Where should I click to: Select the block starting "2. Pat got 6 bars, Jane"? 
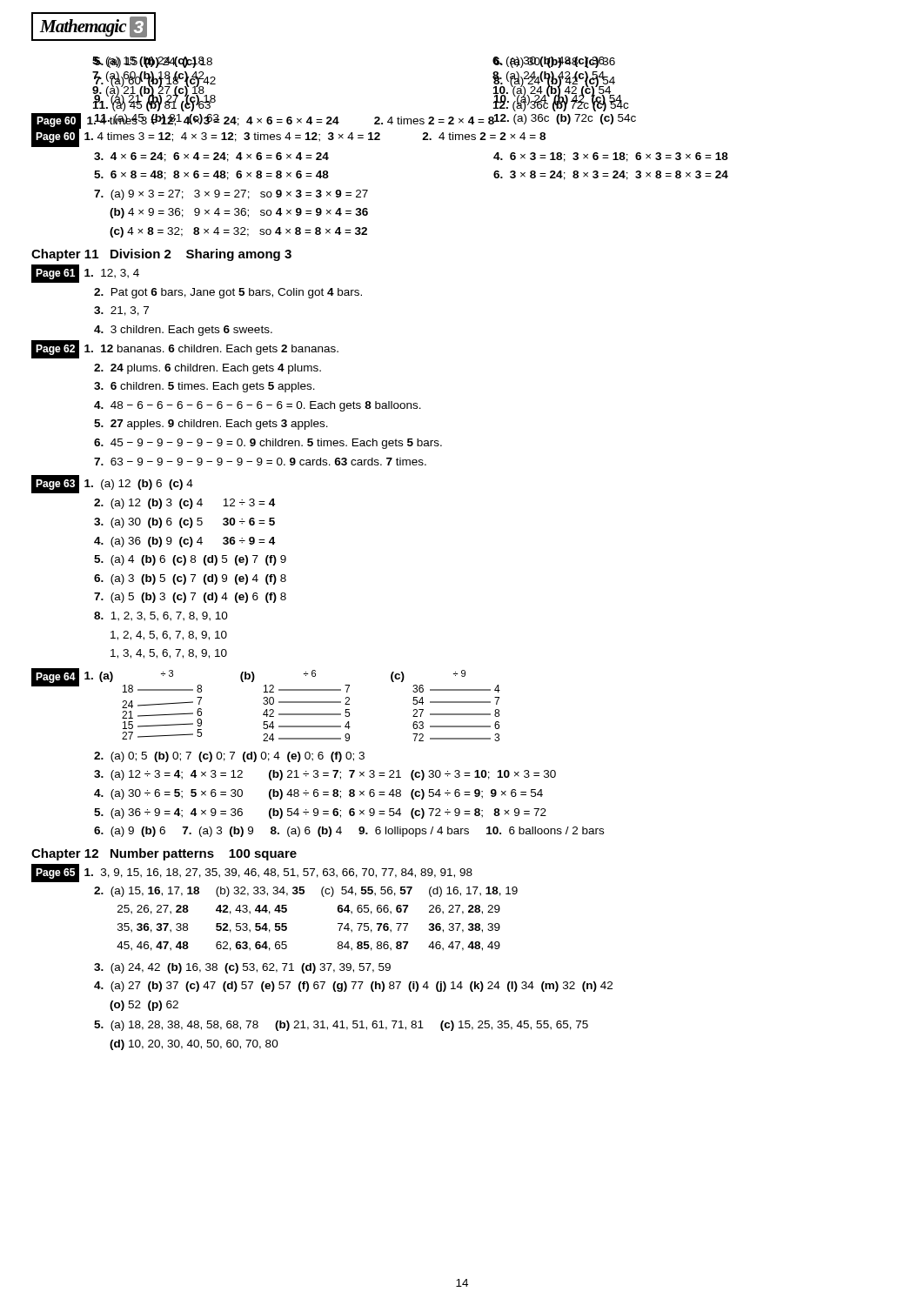pos(229,292)
